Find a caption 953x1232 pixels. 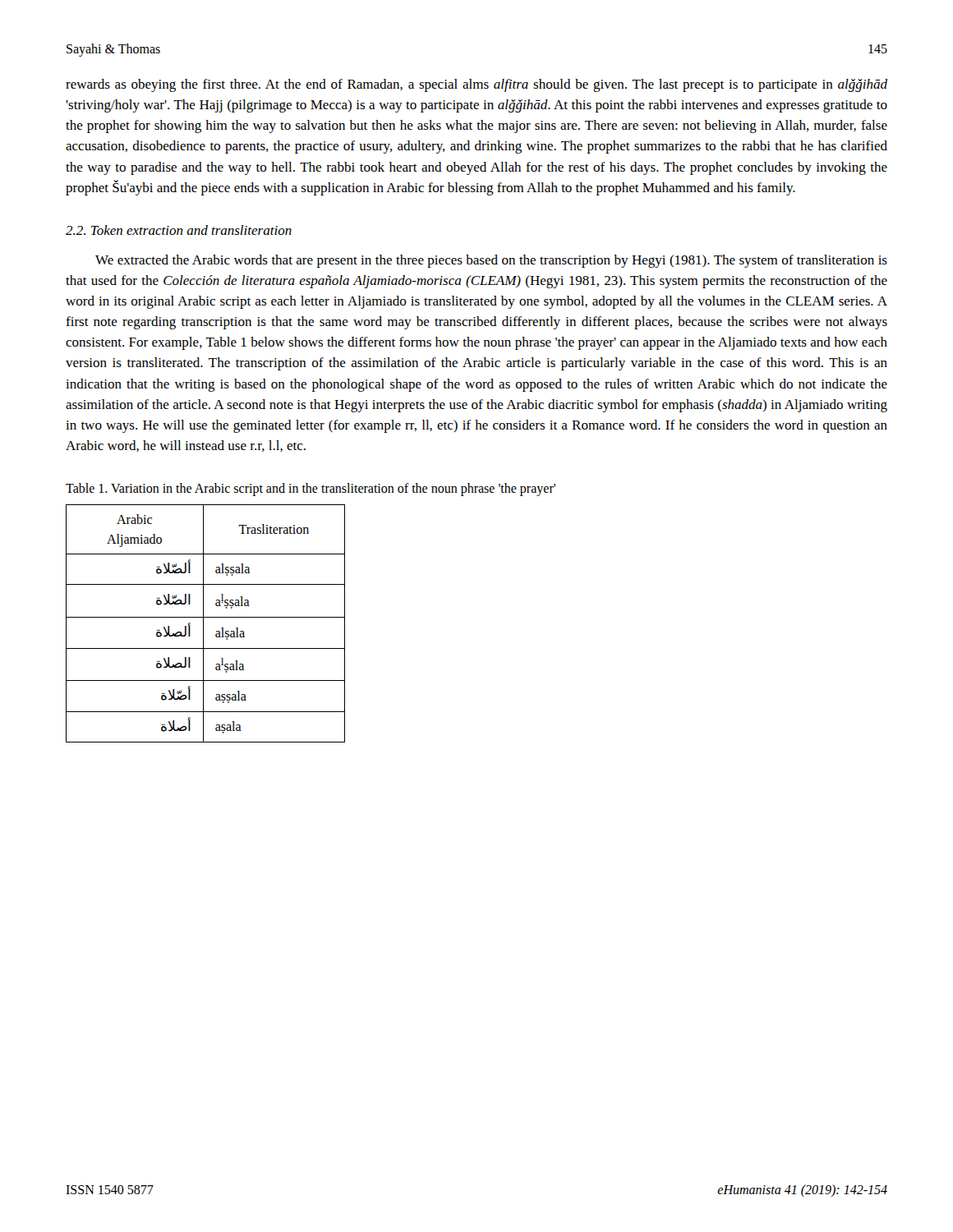311,488
